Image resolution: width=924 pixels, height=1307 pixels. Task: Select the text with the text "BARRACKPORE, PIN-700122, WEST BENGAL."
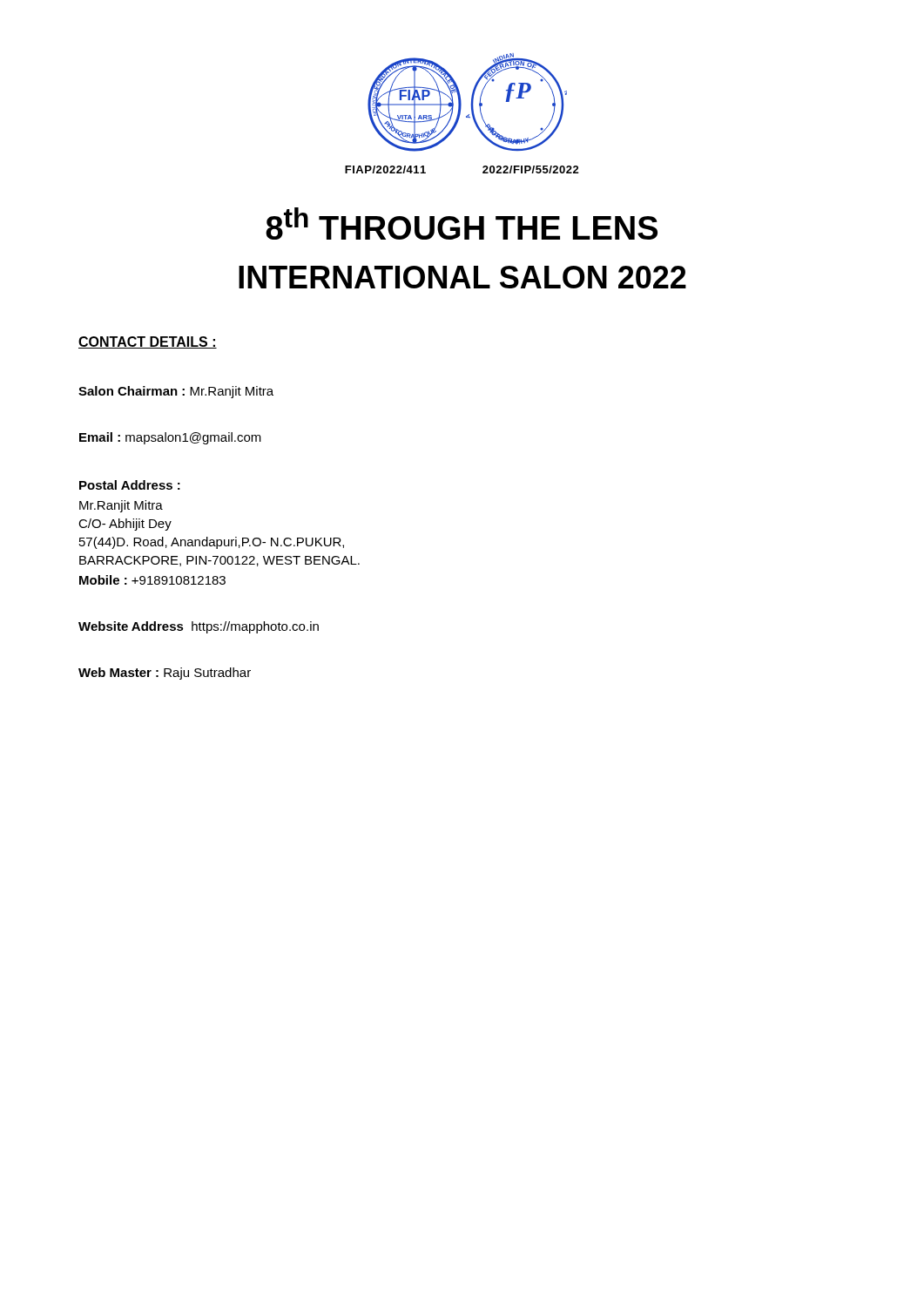[219, 560]
